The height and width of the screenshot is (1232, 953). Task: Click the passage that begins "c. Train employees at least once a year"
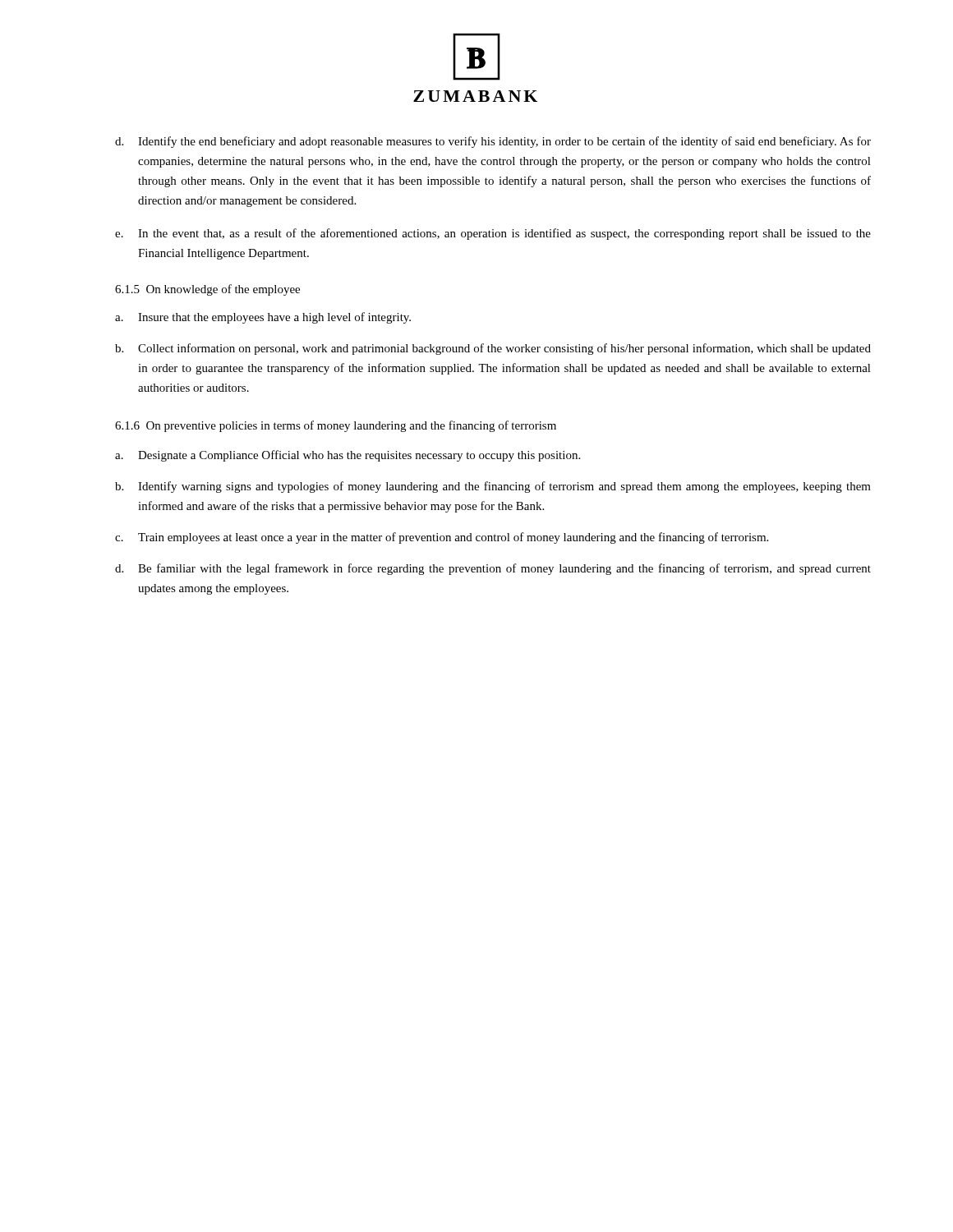493,537
